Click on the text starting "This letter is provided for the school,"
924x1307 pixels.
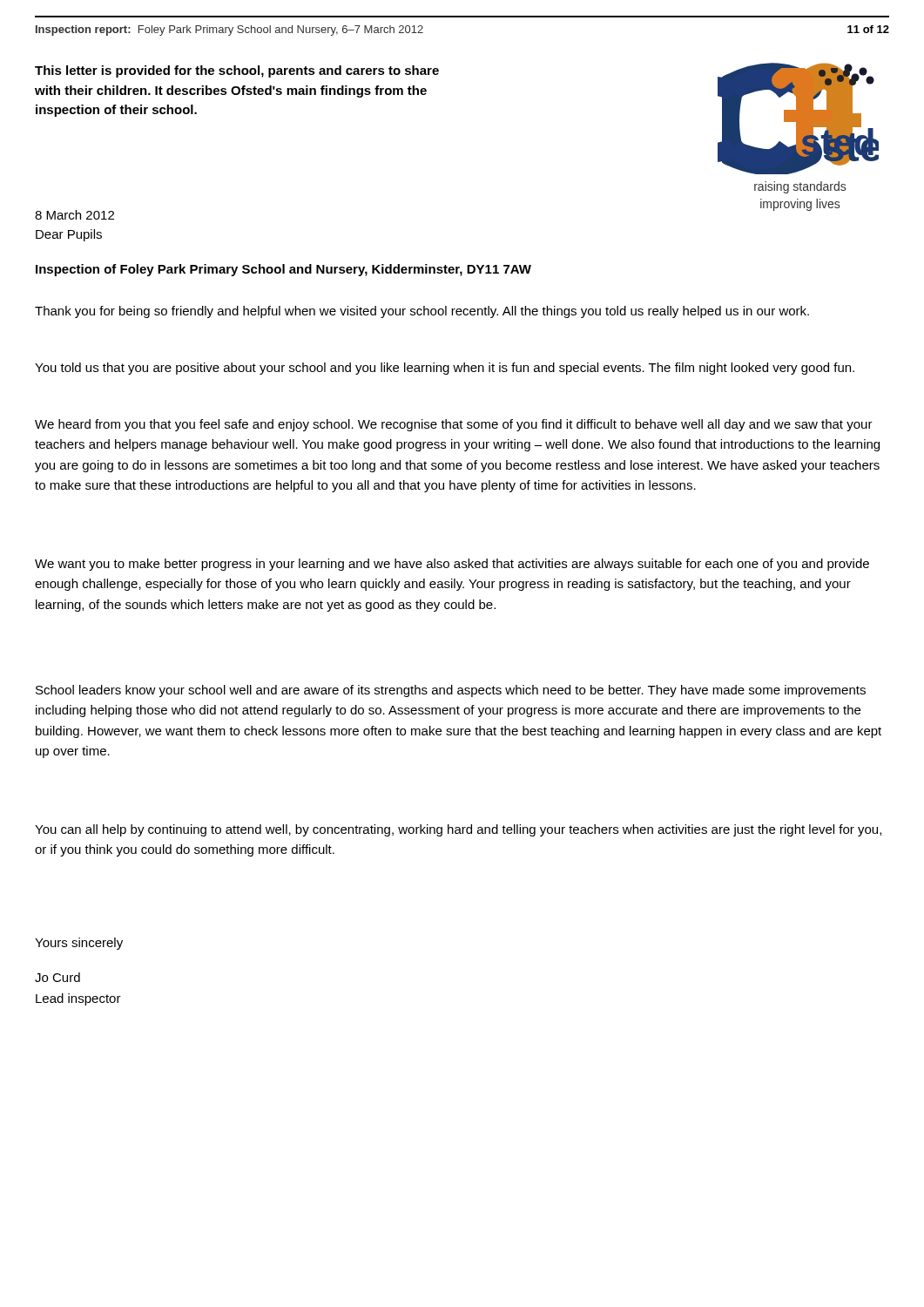pyautogui.click(x=237, y=90)
